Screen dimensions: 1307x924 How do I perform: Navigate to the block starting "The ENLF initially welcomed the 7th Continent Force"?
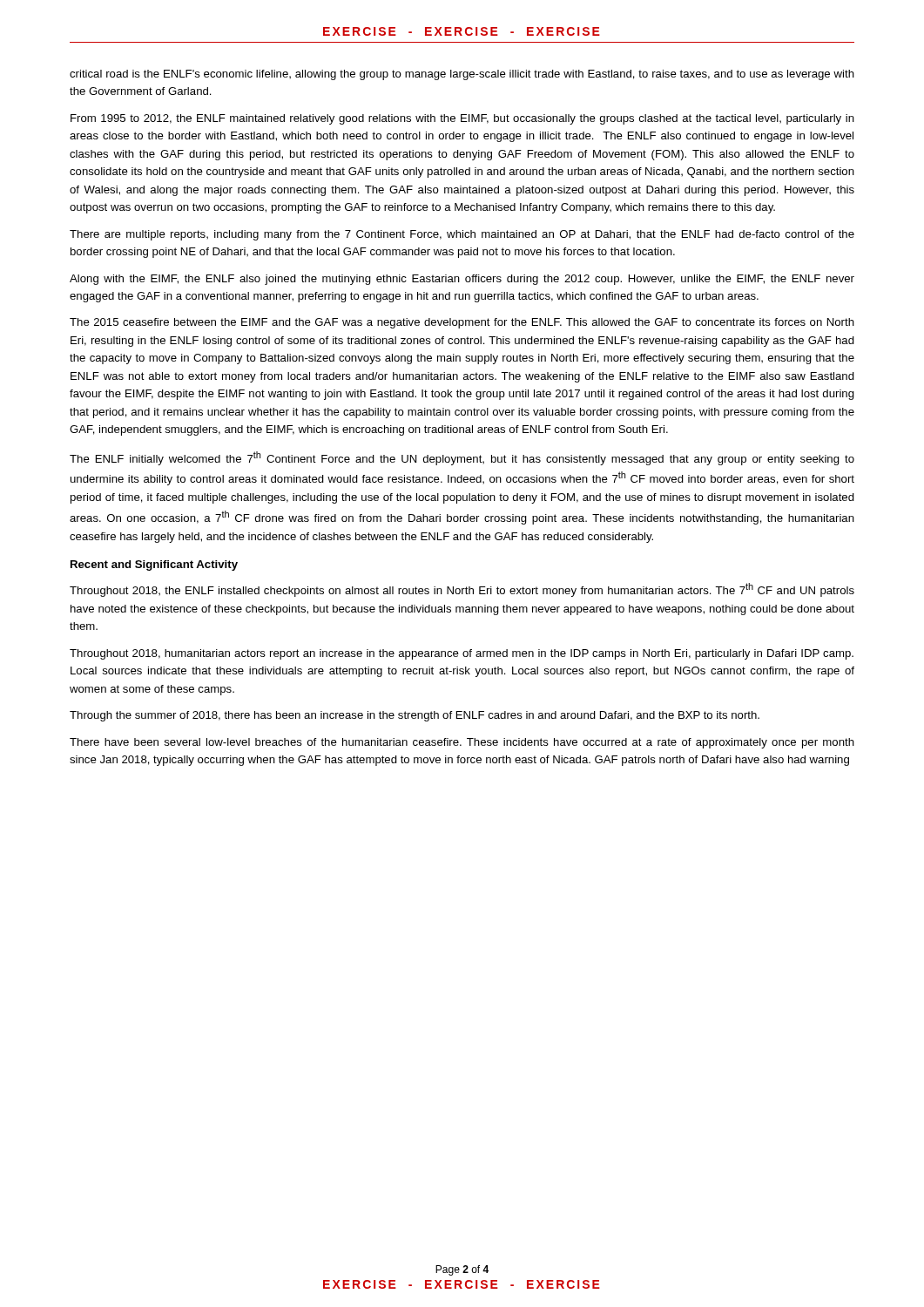click(x=462, y=496)
